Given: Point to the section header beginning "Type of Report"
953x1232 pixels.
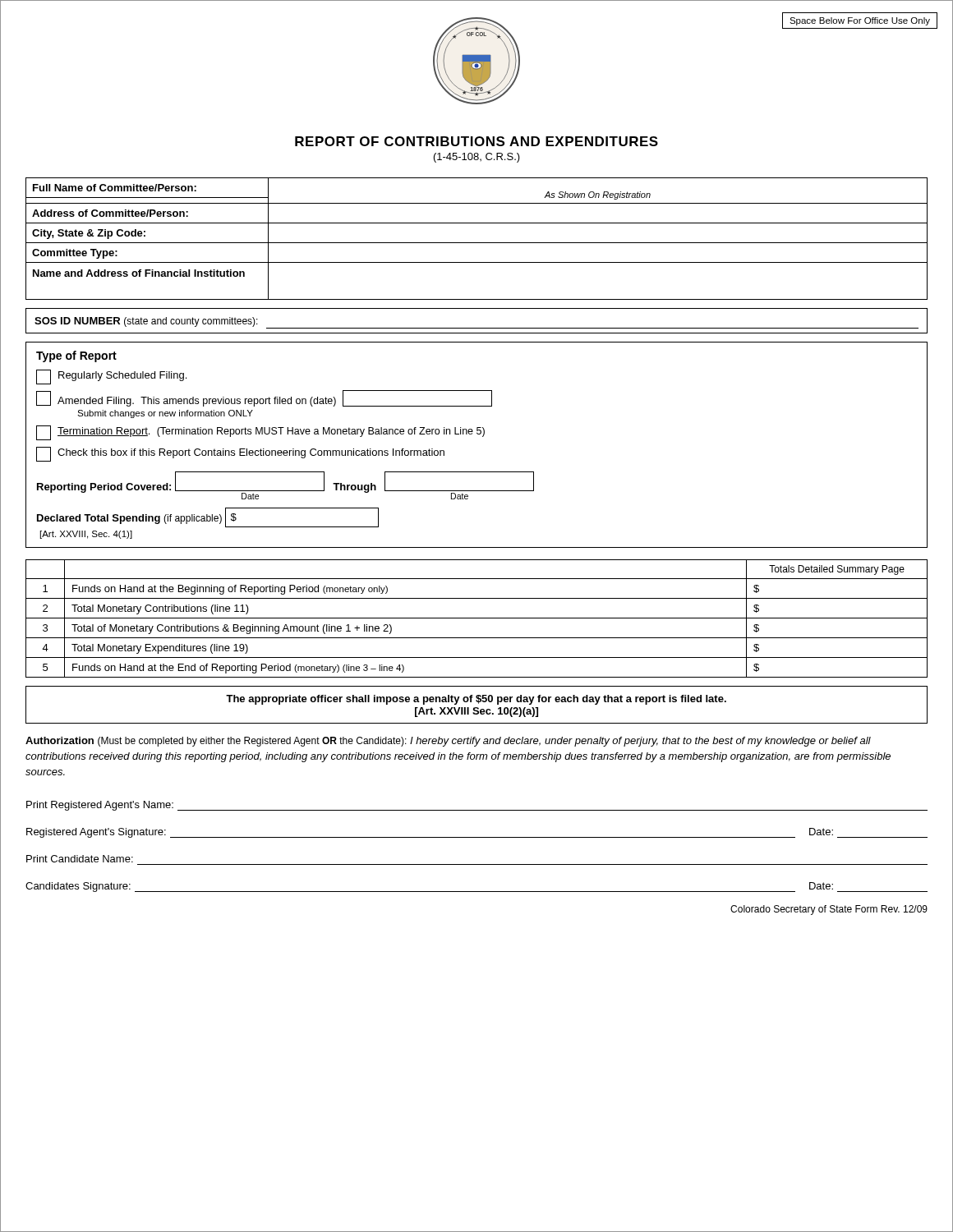Looking at the screenshot, I should coord(476,444).
